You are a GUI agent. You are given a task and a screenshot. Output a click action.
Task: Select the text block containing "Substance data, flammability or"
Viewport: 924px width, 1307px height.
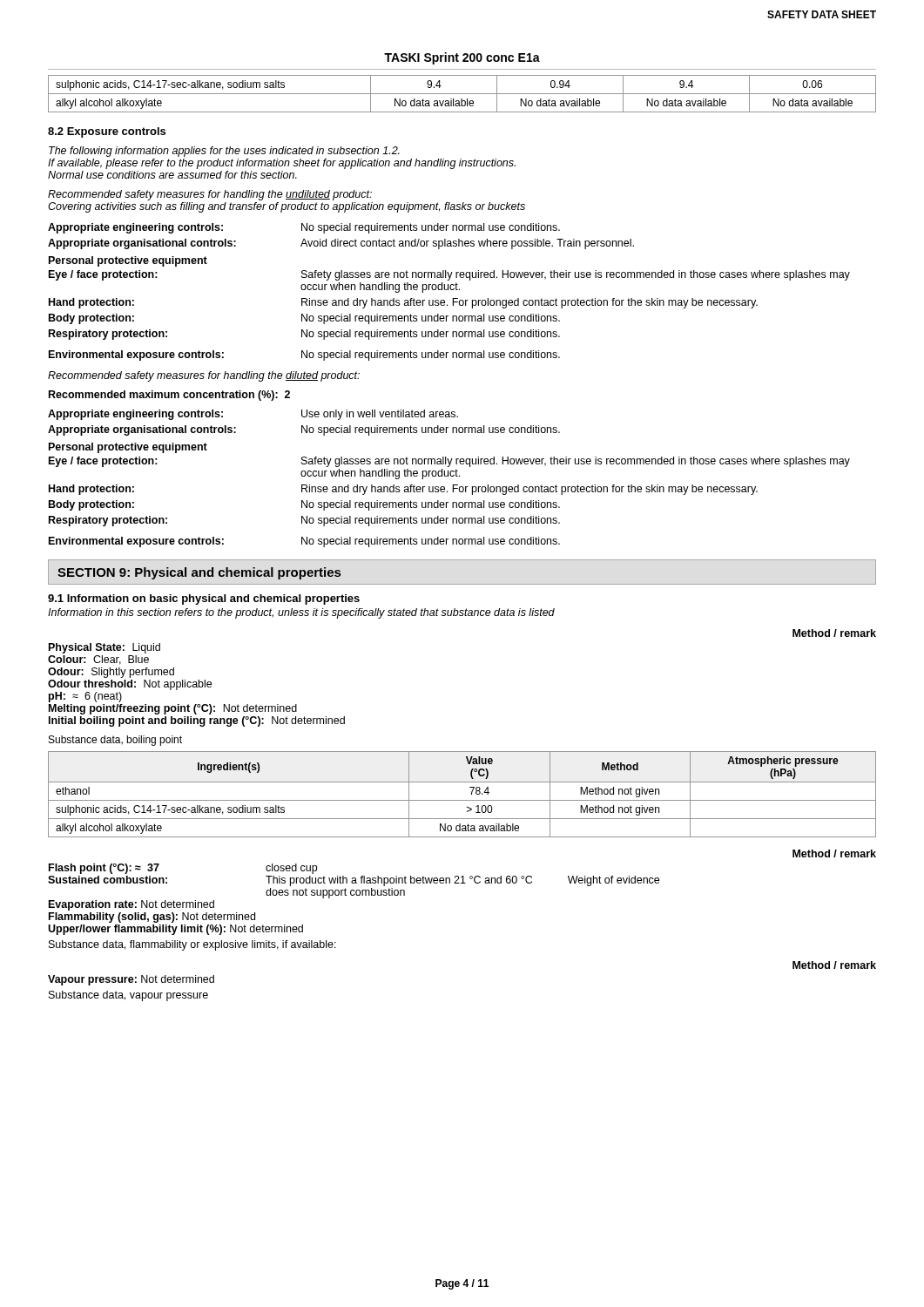coord(192,945)
